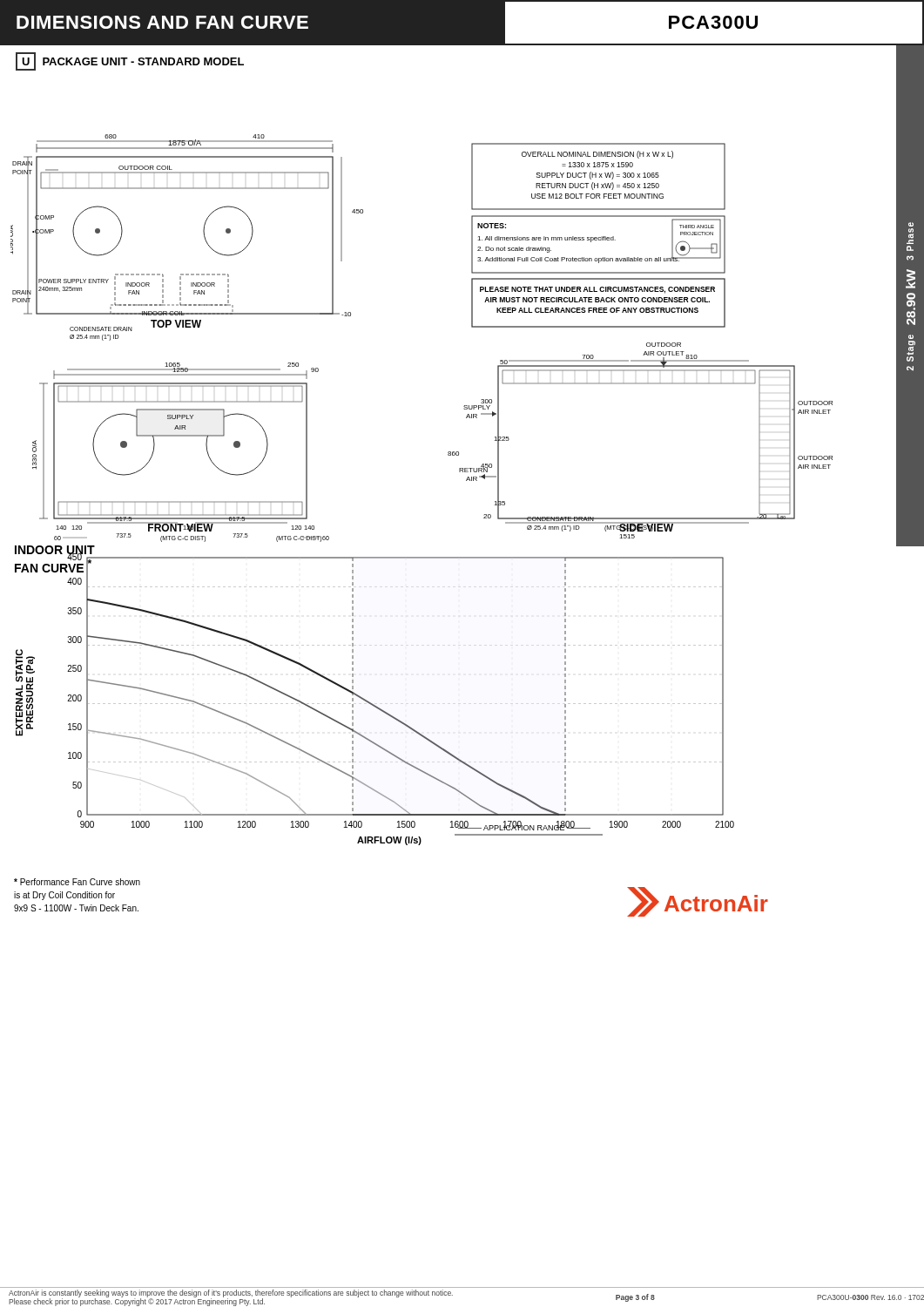Find the logo
The width and height of the screenshot is (924, 1307).
point(719,902)
